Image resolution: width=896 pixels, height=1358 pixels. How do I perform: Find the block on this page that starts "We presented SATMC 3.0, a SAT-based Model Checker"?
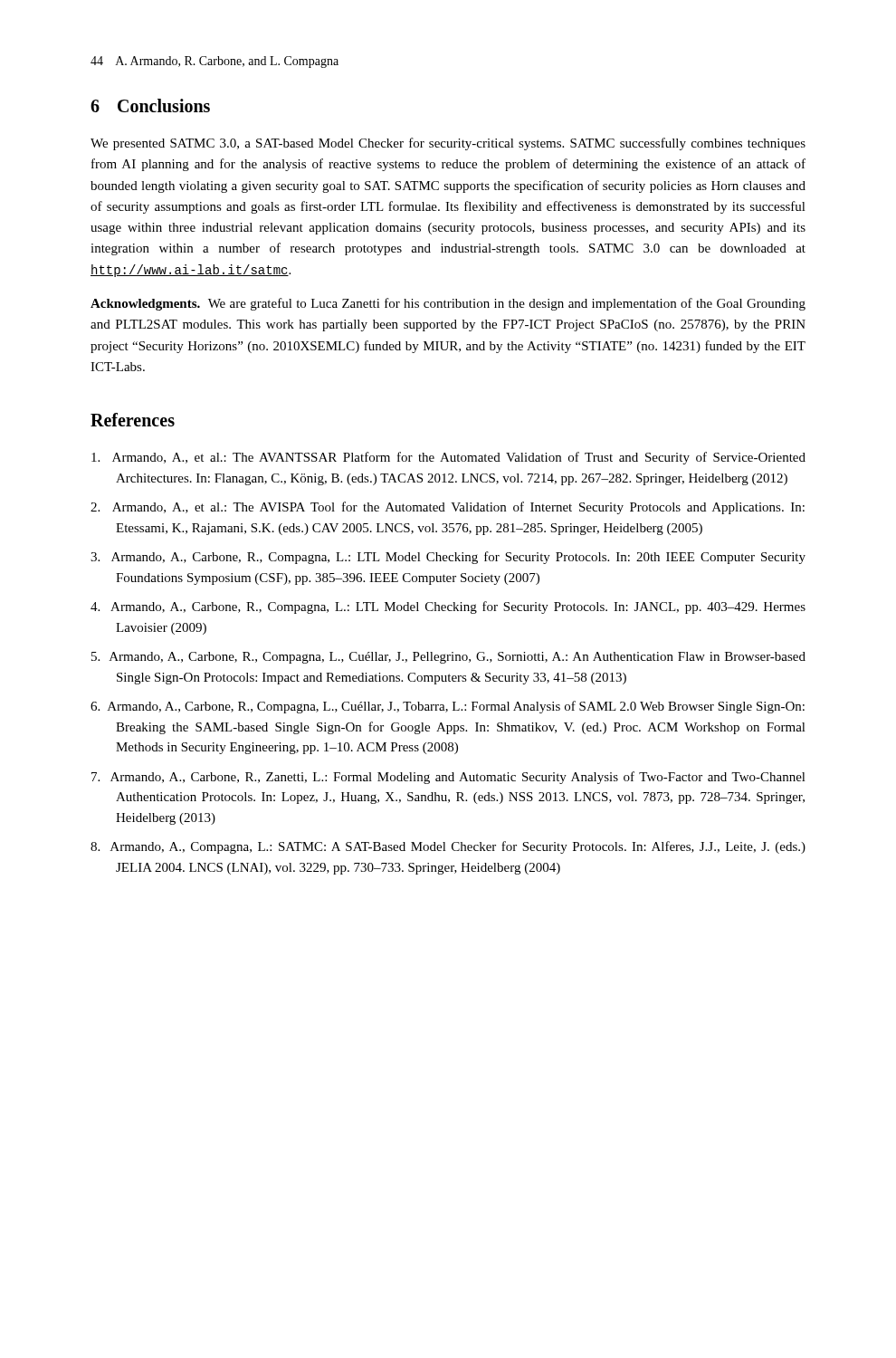point(448,207)
